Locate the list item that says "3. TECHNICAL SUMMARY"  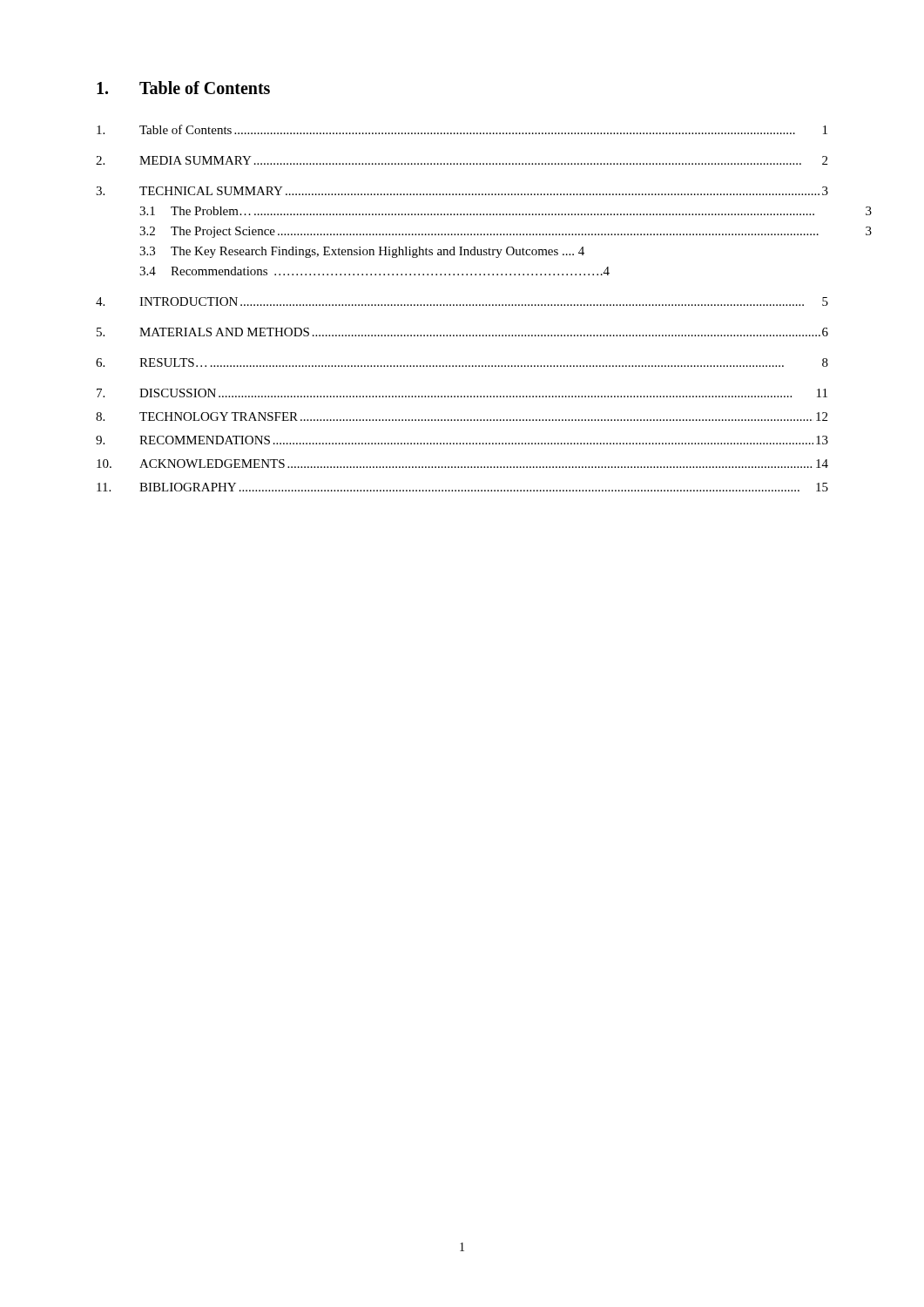pyautogui.click(x=462, y=191)
